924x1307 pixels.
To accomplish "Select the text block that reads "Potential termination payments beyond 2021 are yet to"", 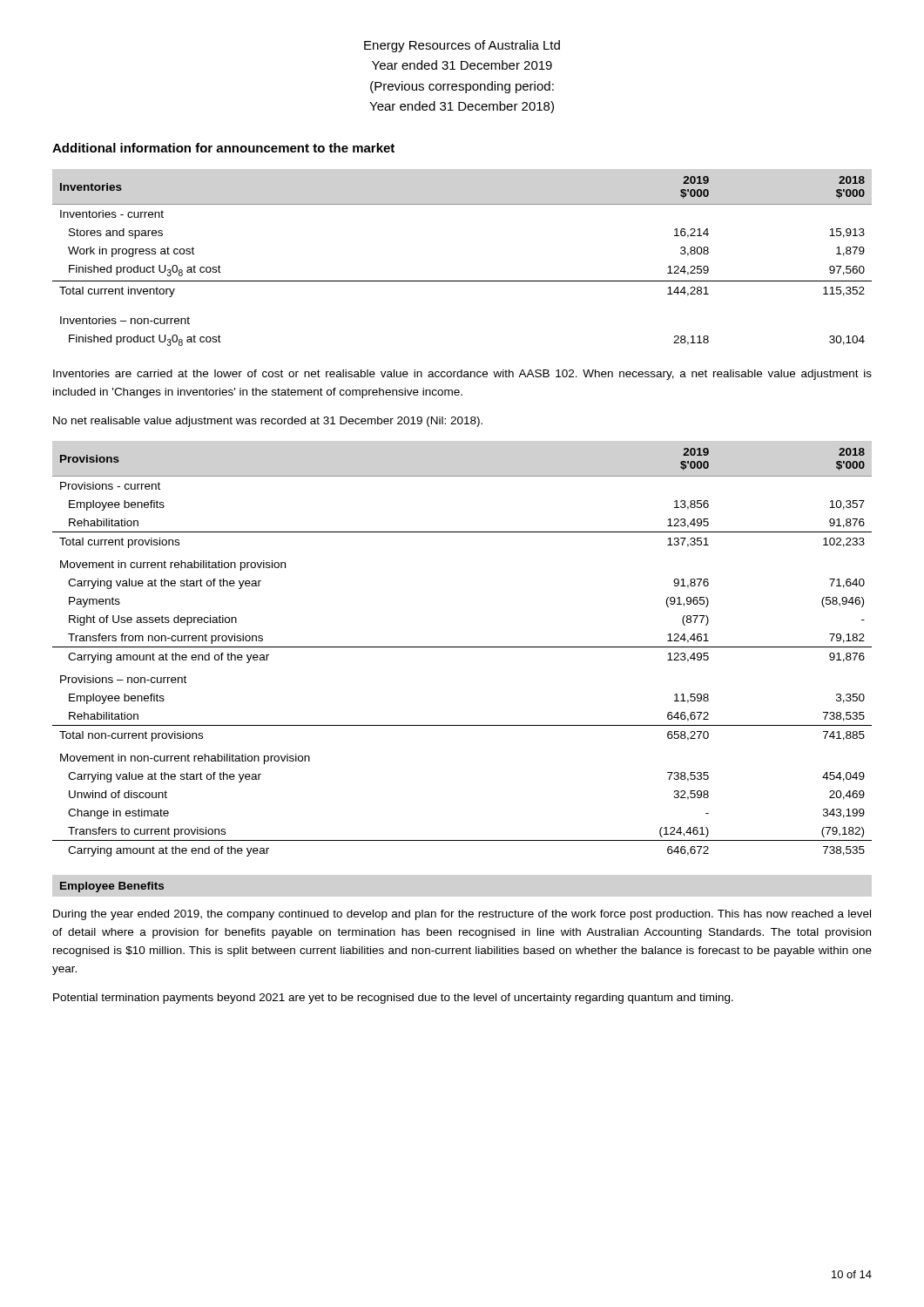I will pos(393,997).
